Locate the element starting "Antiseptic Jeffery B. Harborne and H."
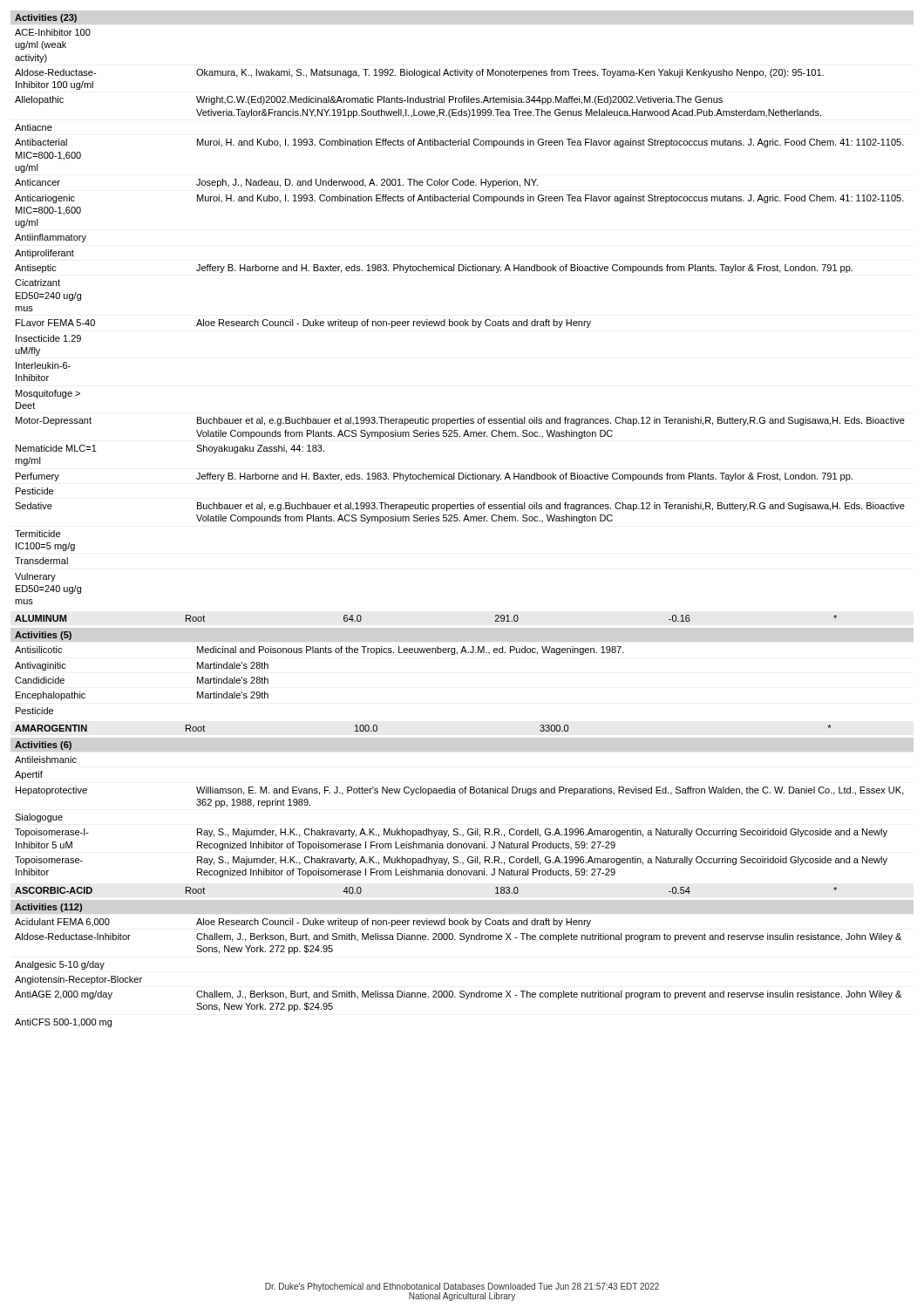 tap(462, 268)
